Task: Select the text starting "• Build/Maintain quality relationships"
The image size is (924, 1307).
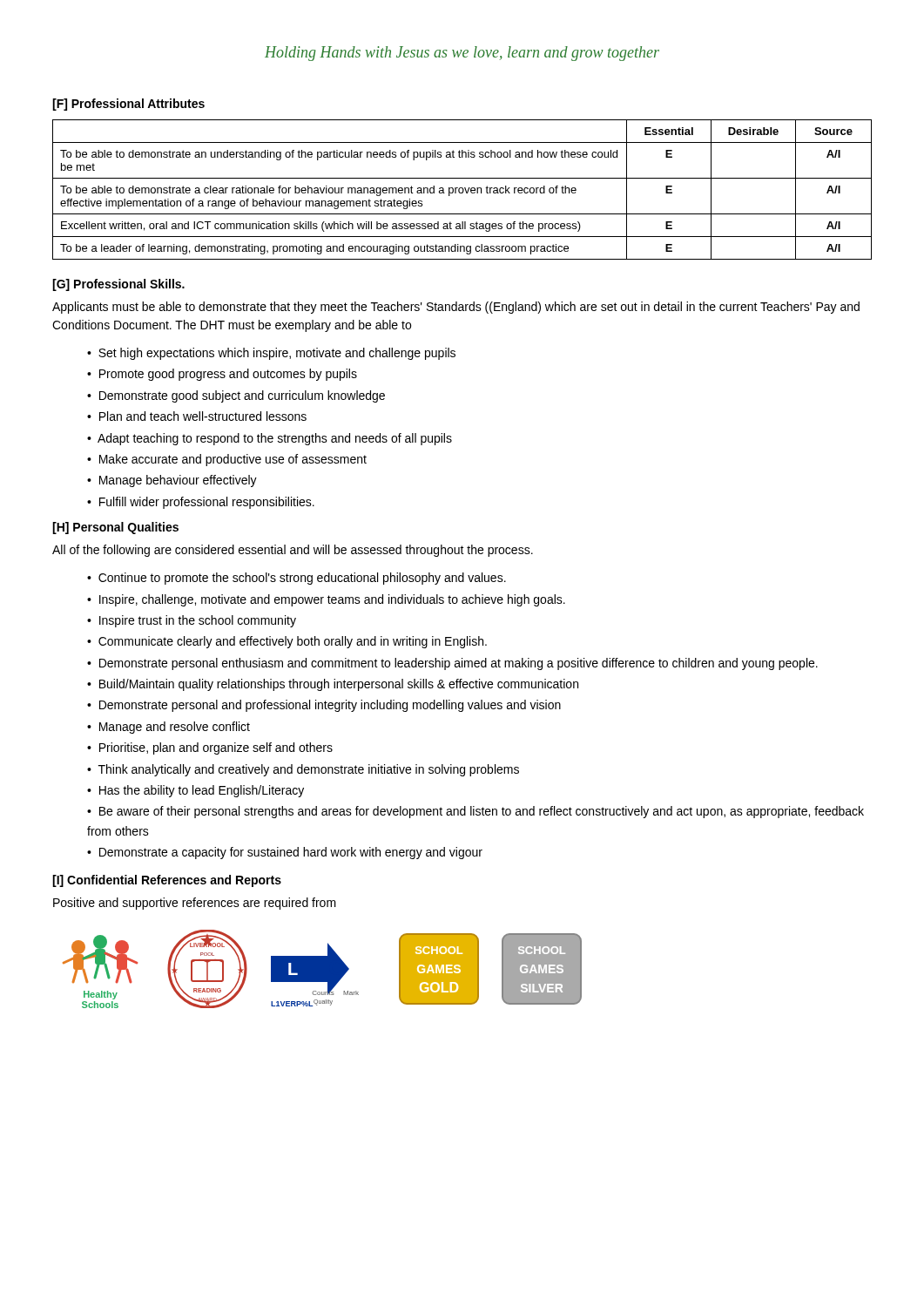Action: coord(333,684)
